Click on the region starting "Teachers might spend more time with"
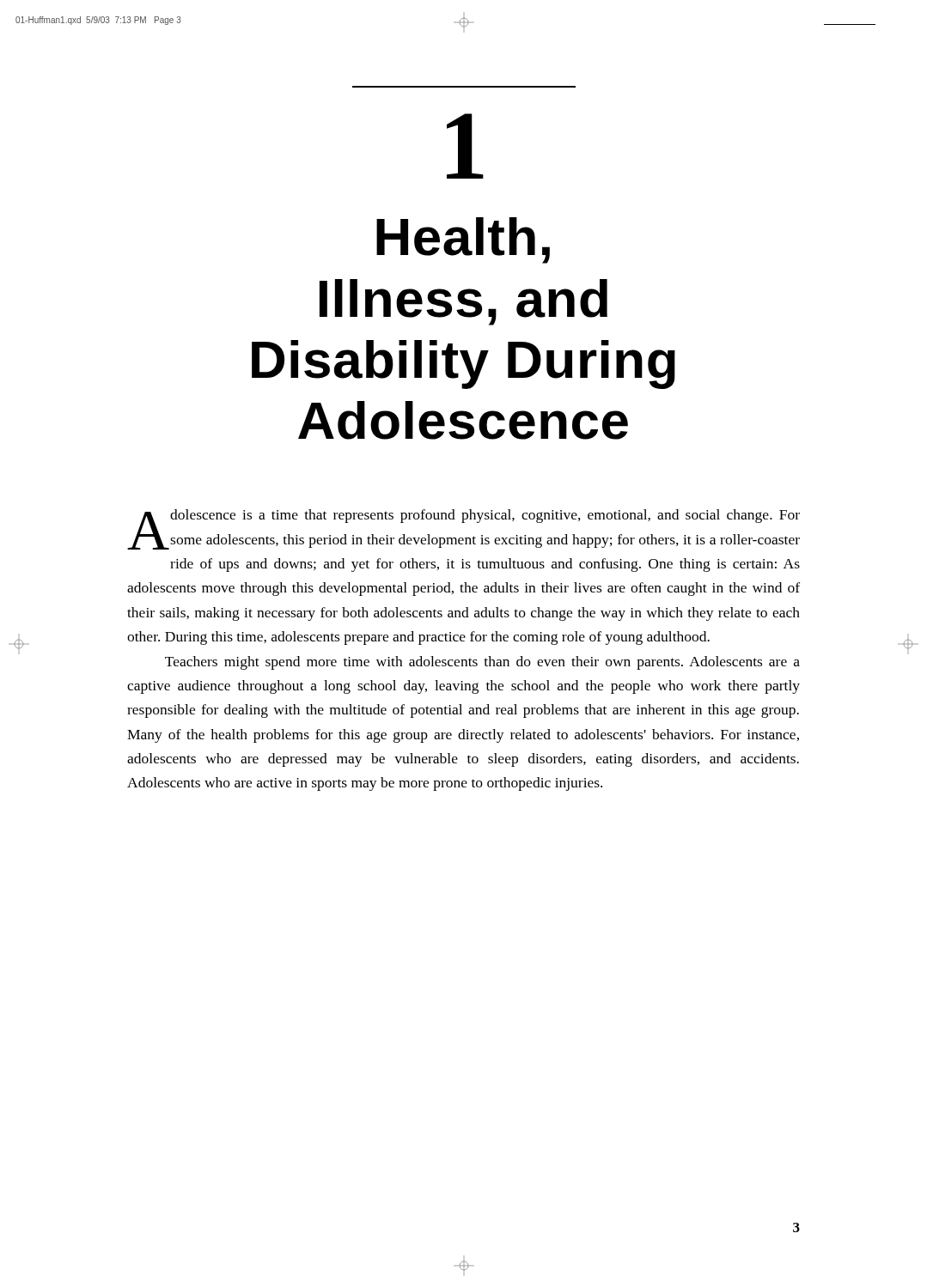The width and height of the screenshot is (927, 1288). pos(464,722)
